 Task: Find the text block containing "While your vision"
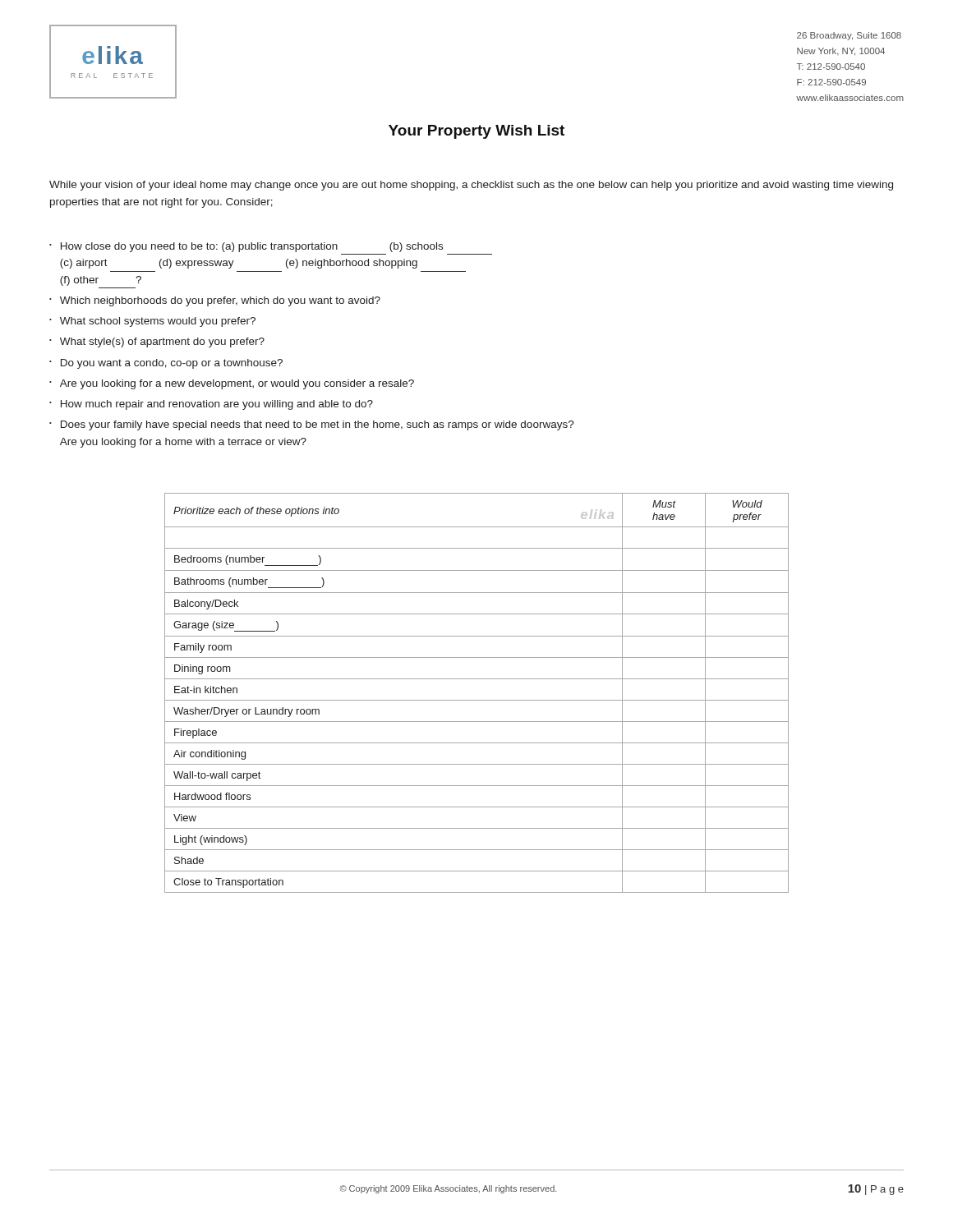[472, 193]
